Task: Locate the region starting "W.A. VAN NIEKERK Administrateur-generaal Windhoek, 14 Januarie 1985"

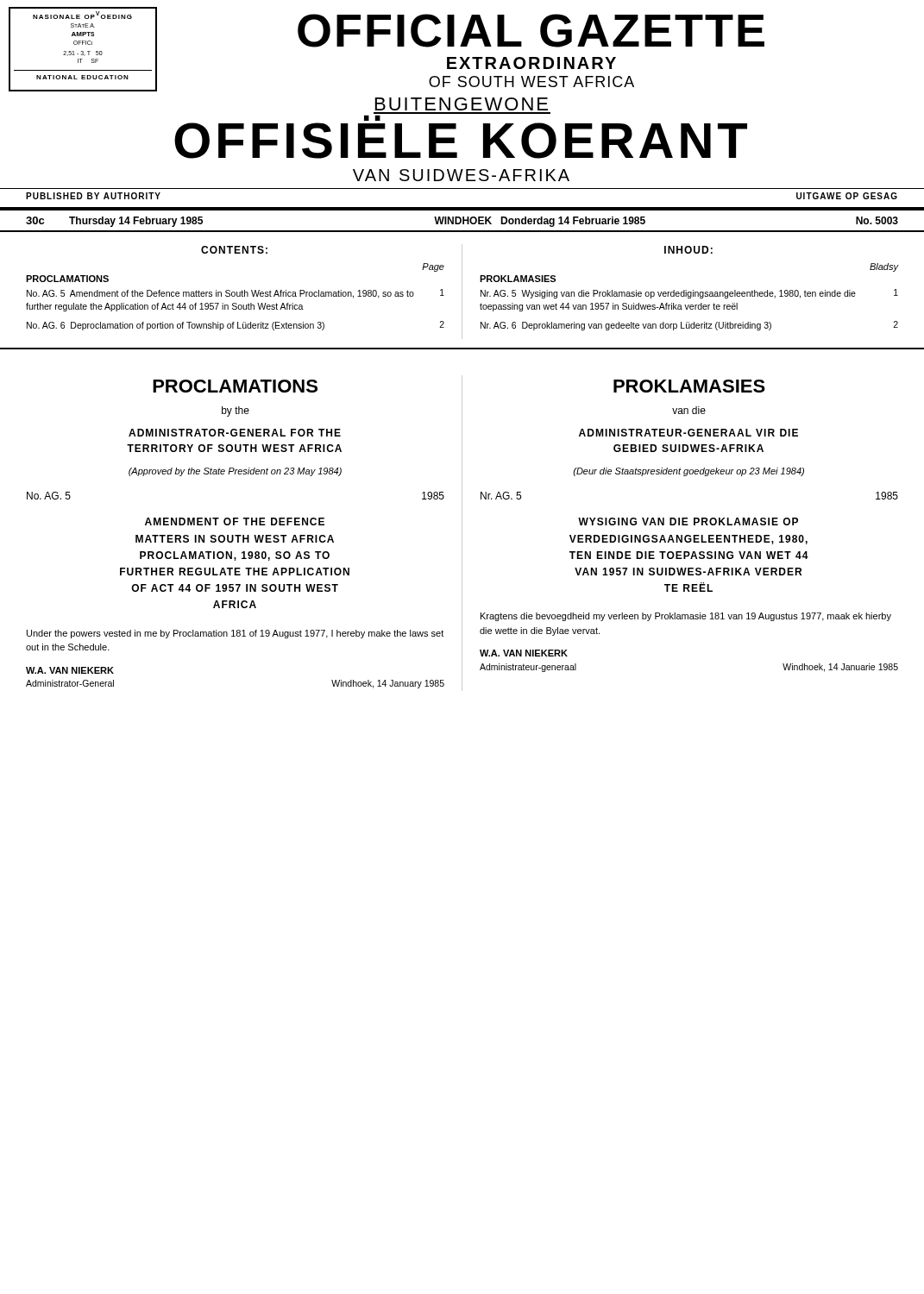Action: pyautogui.click(x=524, y=653)
